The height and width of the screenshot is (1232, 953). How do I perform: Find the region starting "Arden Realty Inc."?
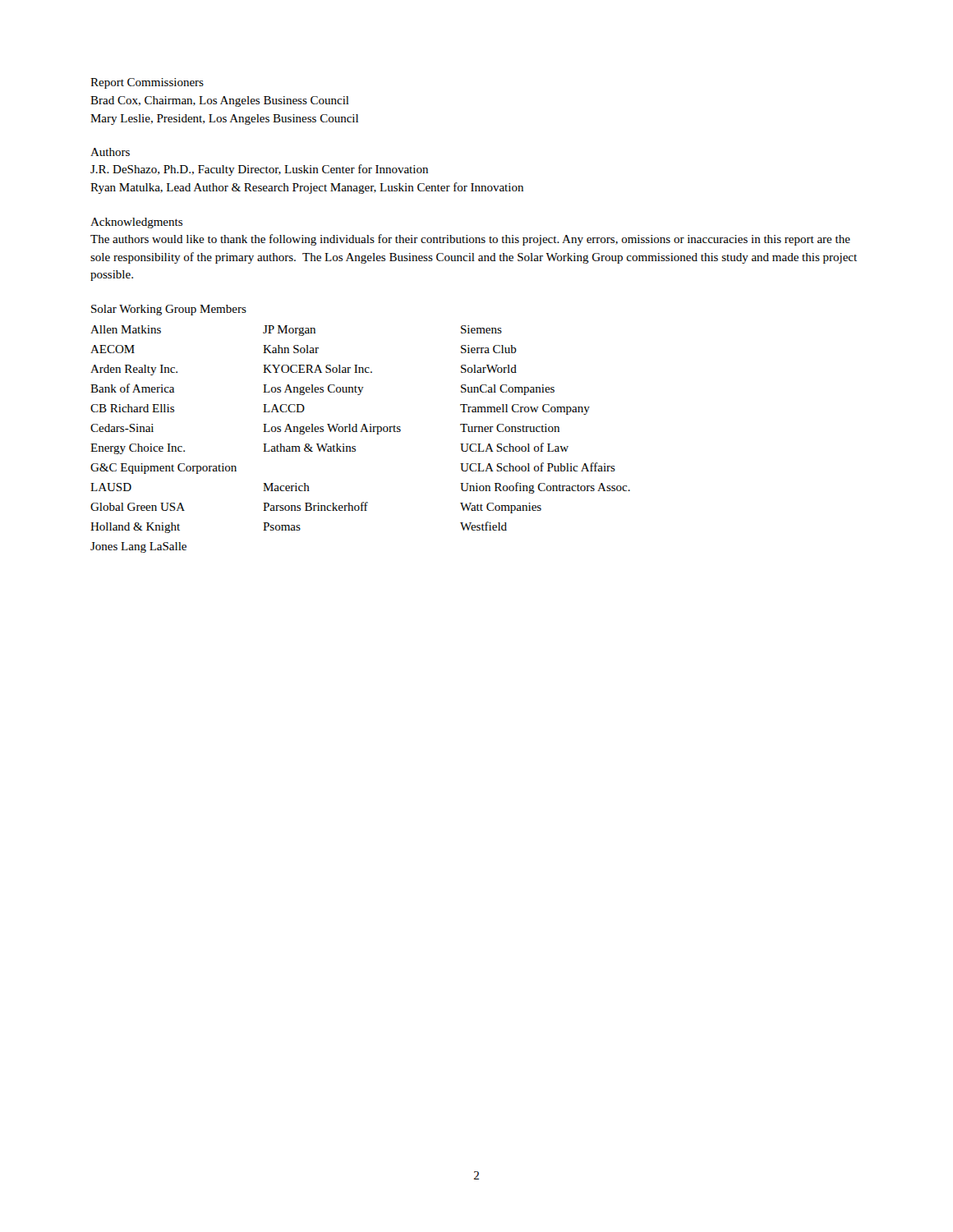point(134,369)
